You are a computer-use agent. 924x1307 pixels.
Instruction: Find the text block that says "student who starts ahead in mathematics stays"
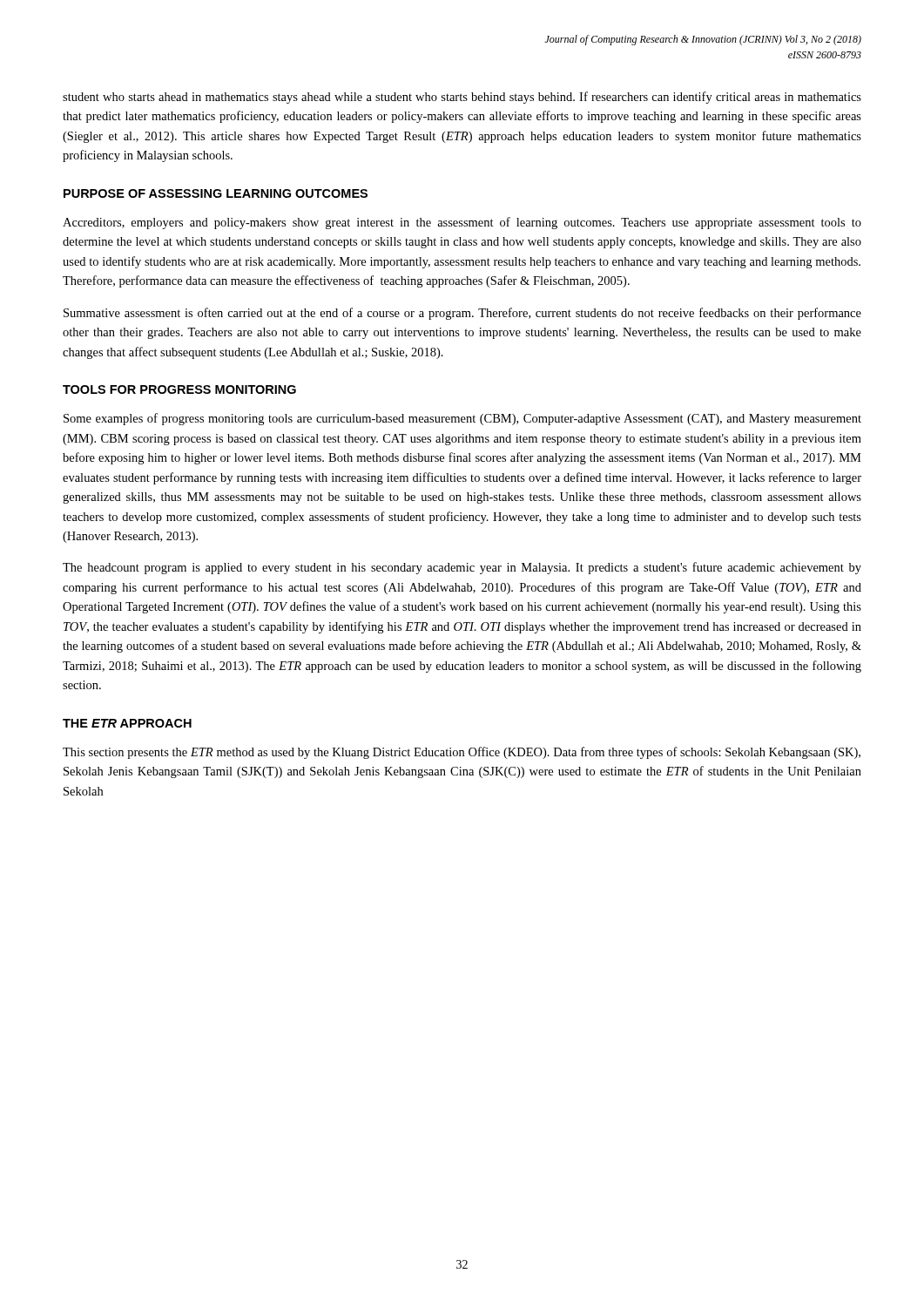[x=462, y=126]
